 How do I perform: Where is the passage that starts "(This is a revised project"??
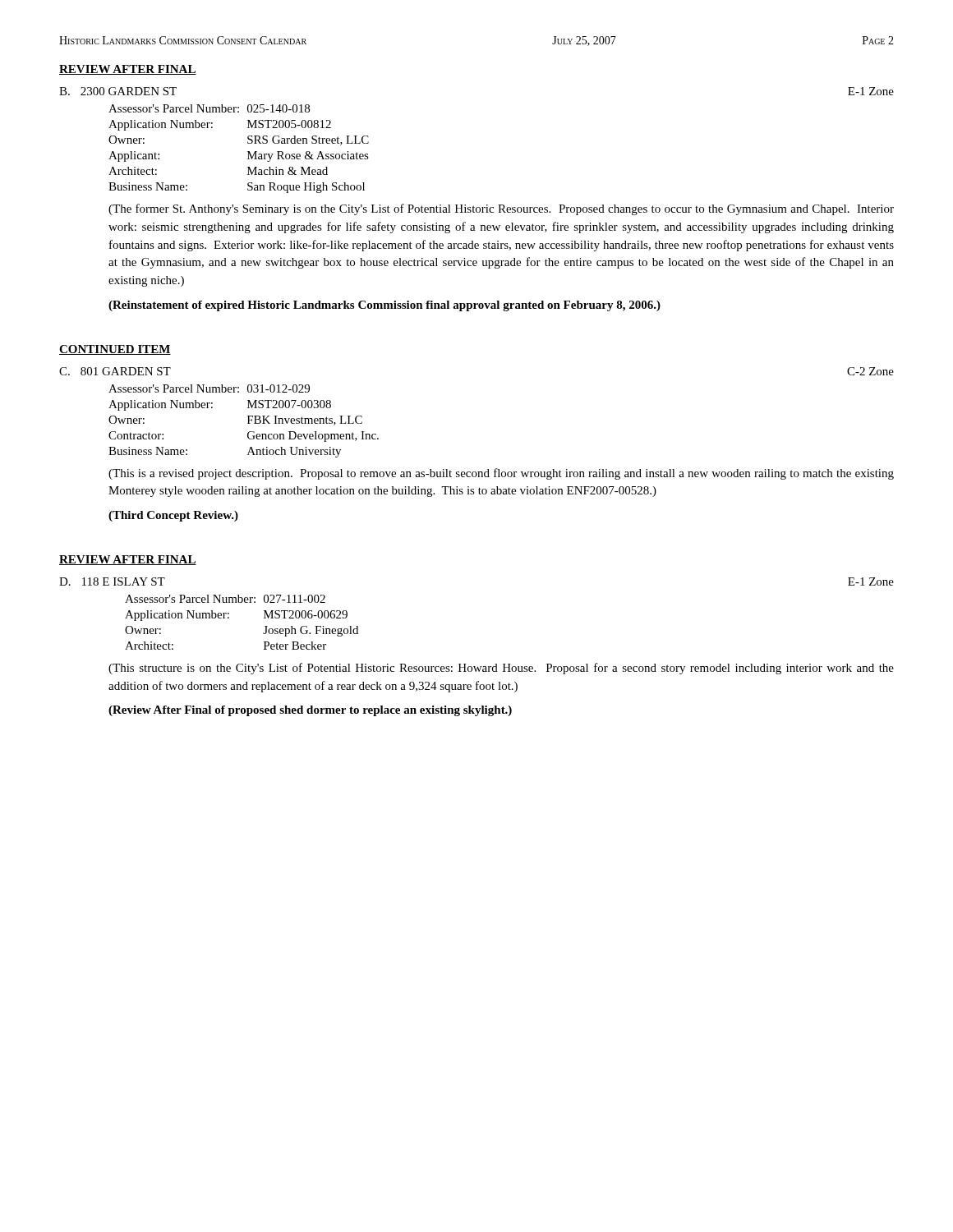click(x=501, y=482)
